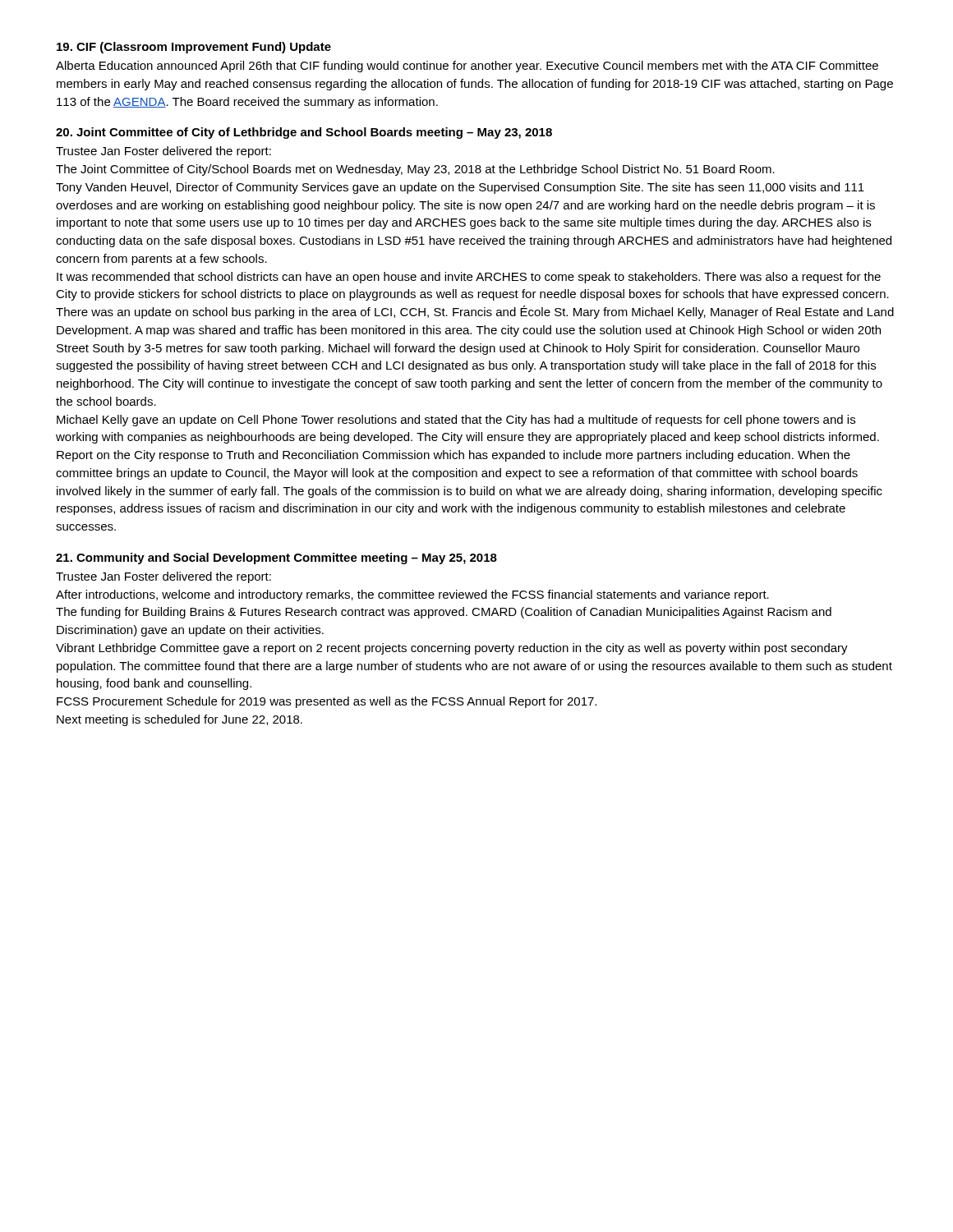Locate the section header containing "19. CIF (Classroom Improvement Fund)"

(194, 46)
